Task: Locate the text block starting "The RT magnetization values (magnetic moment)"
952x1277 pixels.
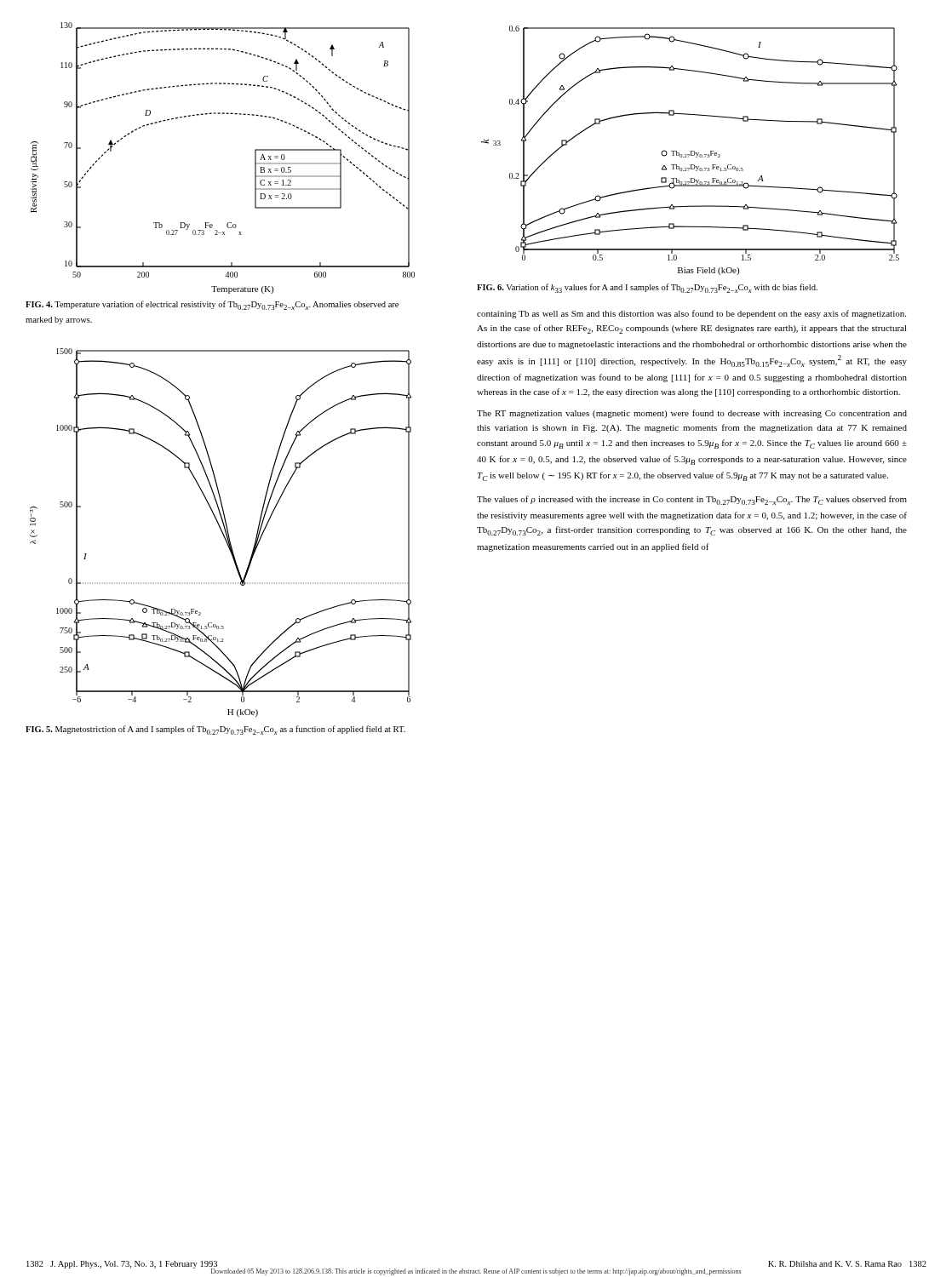Action: [x=692, y=446]
